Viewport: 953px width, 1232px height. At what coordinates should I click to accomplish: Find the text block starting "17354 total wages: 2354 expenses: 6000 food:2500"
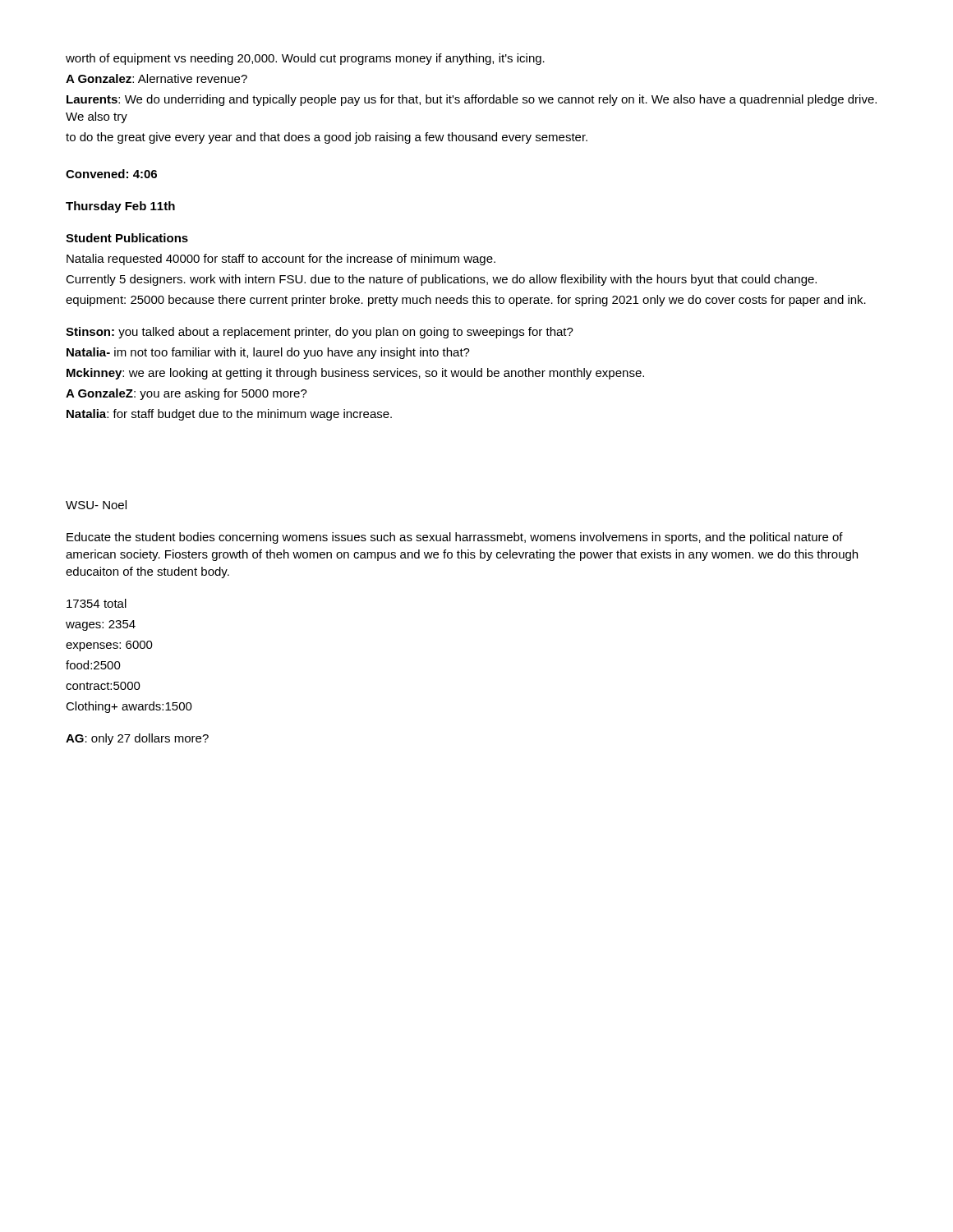pyautogui.click(x=97, y=603)
